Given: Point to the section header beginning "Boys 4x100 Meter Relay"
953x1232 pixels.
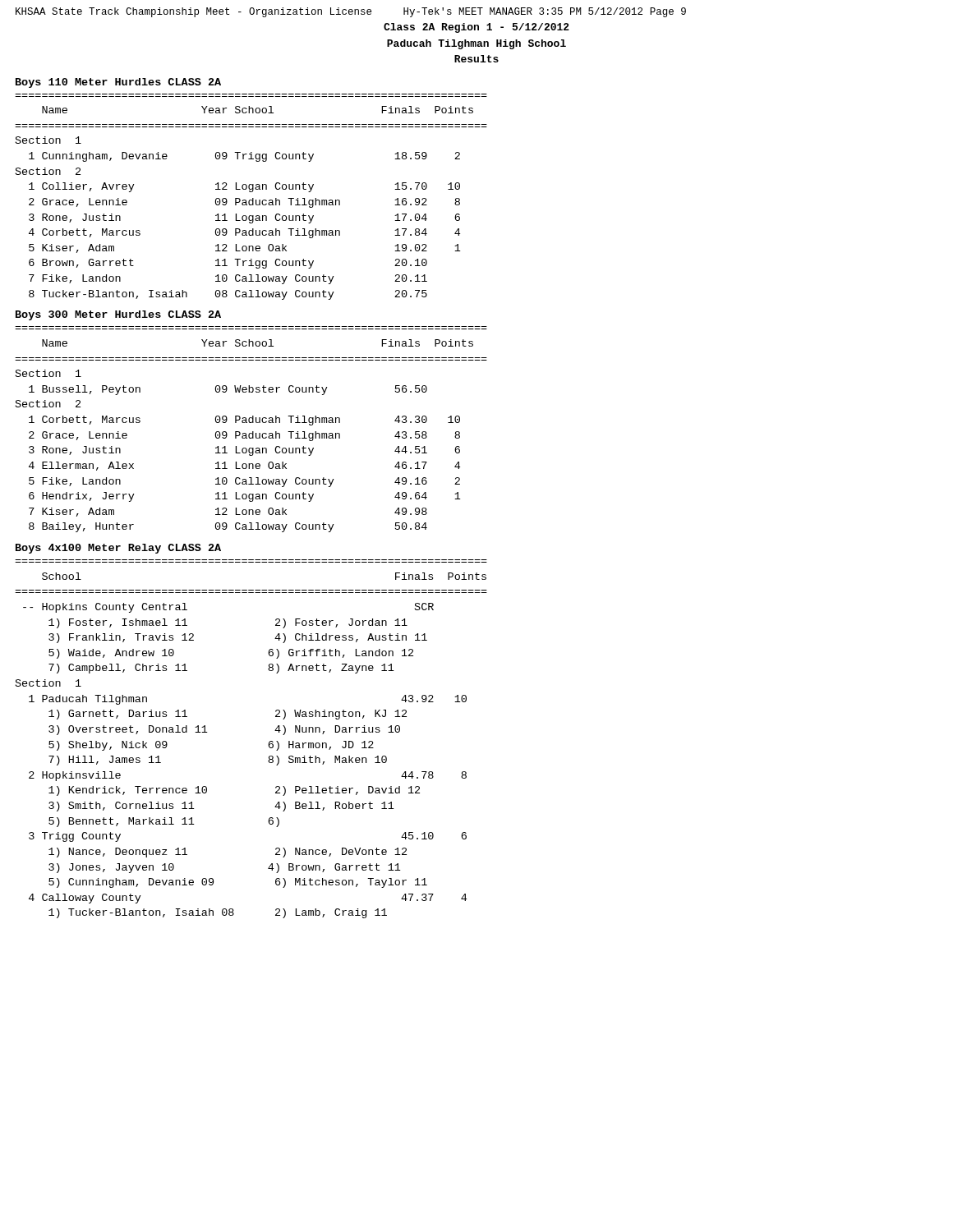Looking at the screenshot, I should 118,548.
